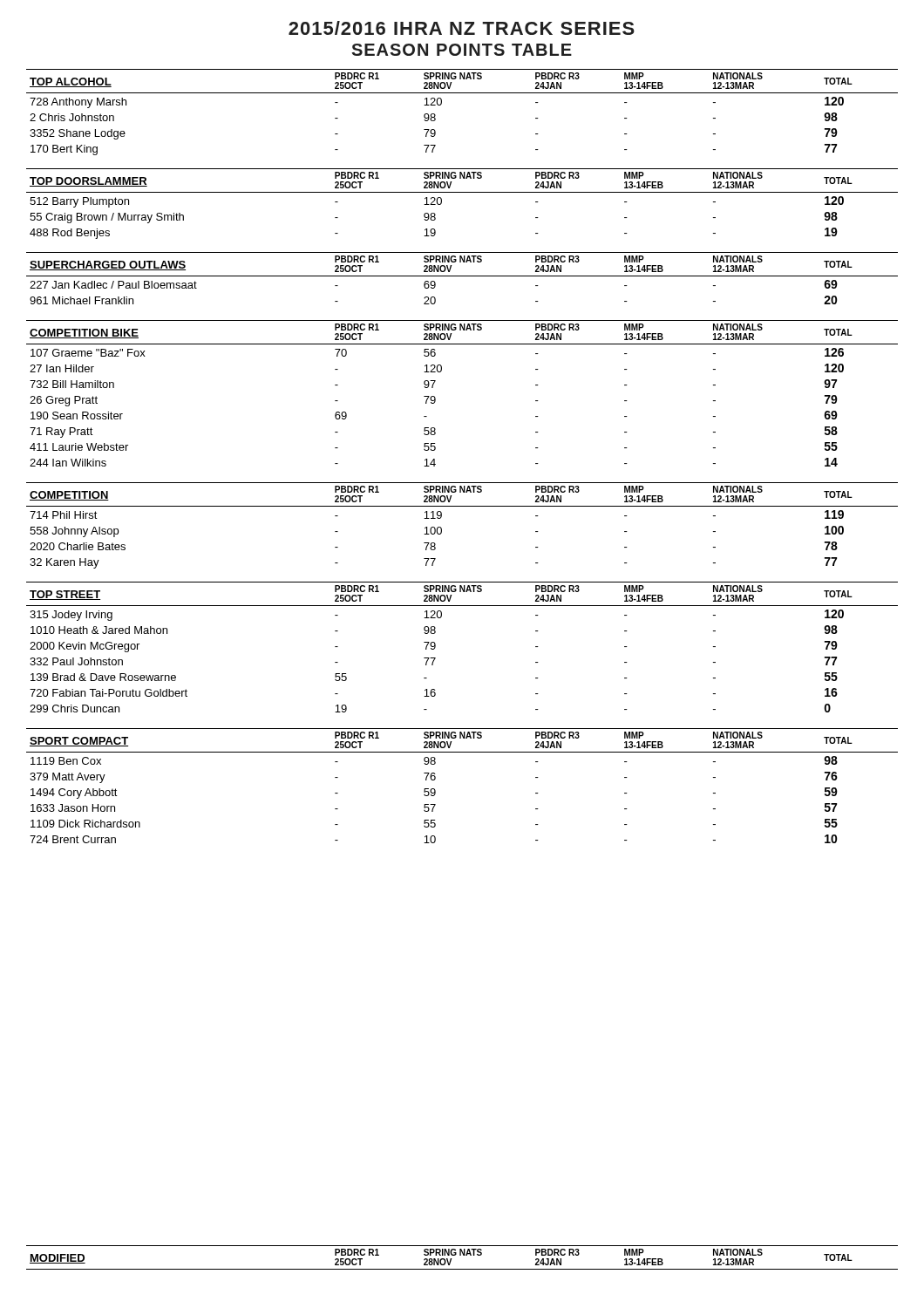
Task: Click on the table containing "332 Paul Johnston"
Action: (462, 649)
